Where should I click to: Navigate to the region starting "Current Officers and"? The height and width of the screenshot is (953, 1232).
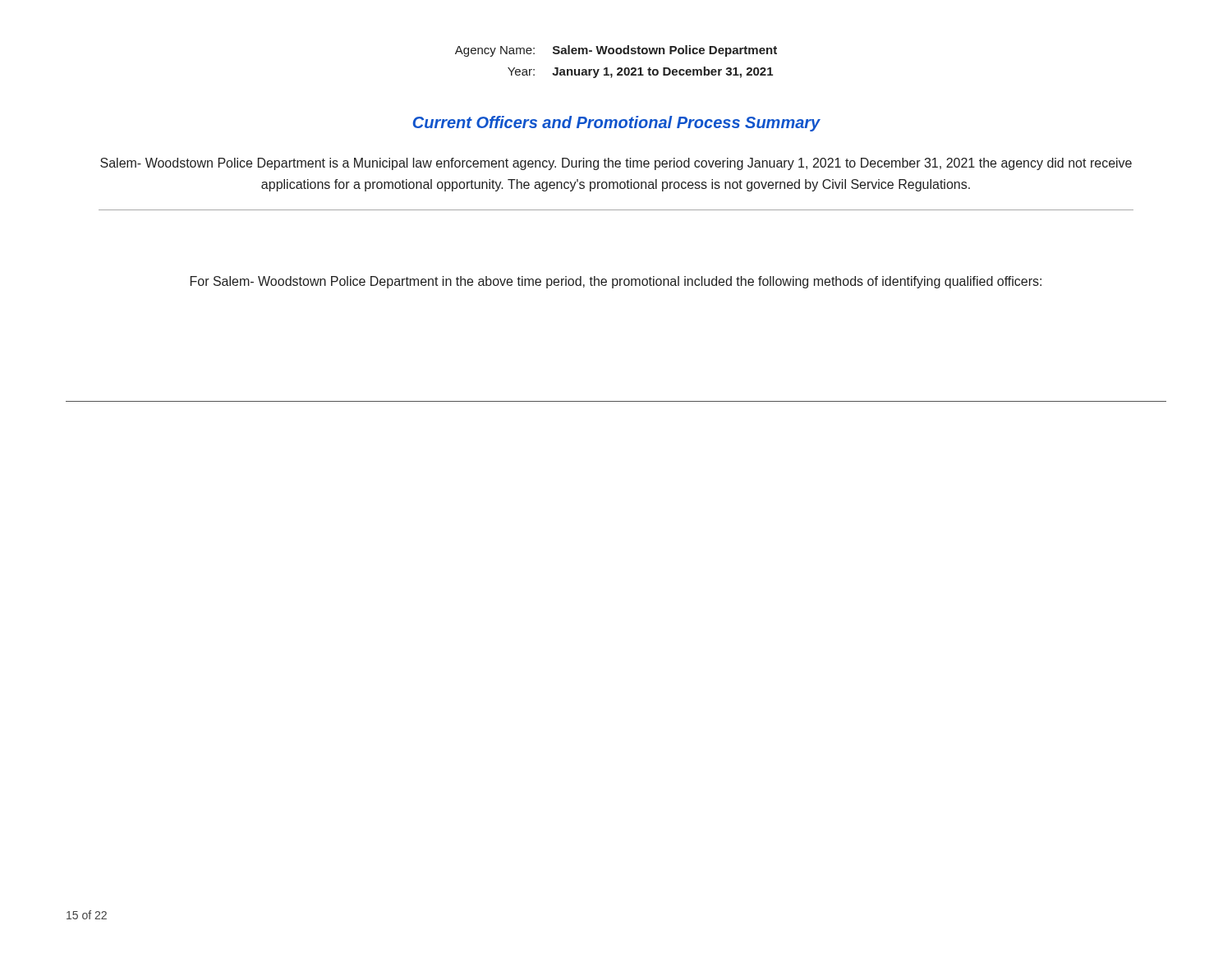click(x=616, y=122)
